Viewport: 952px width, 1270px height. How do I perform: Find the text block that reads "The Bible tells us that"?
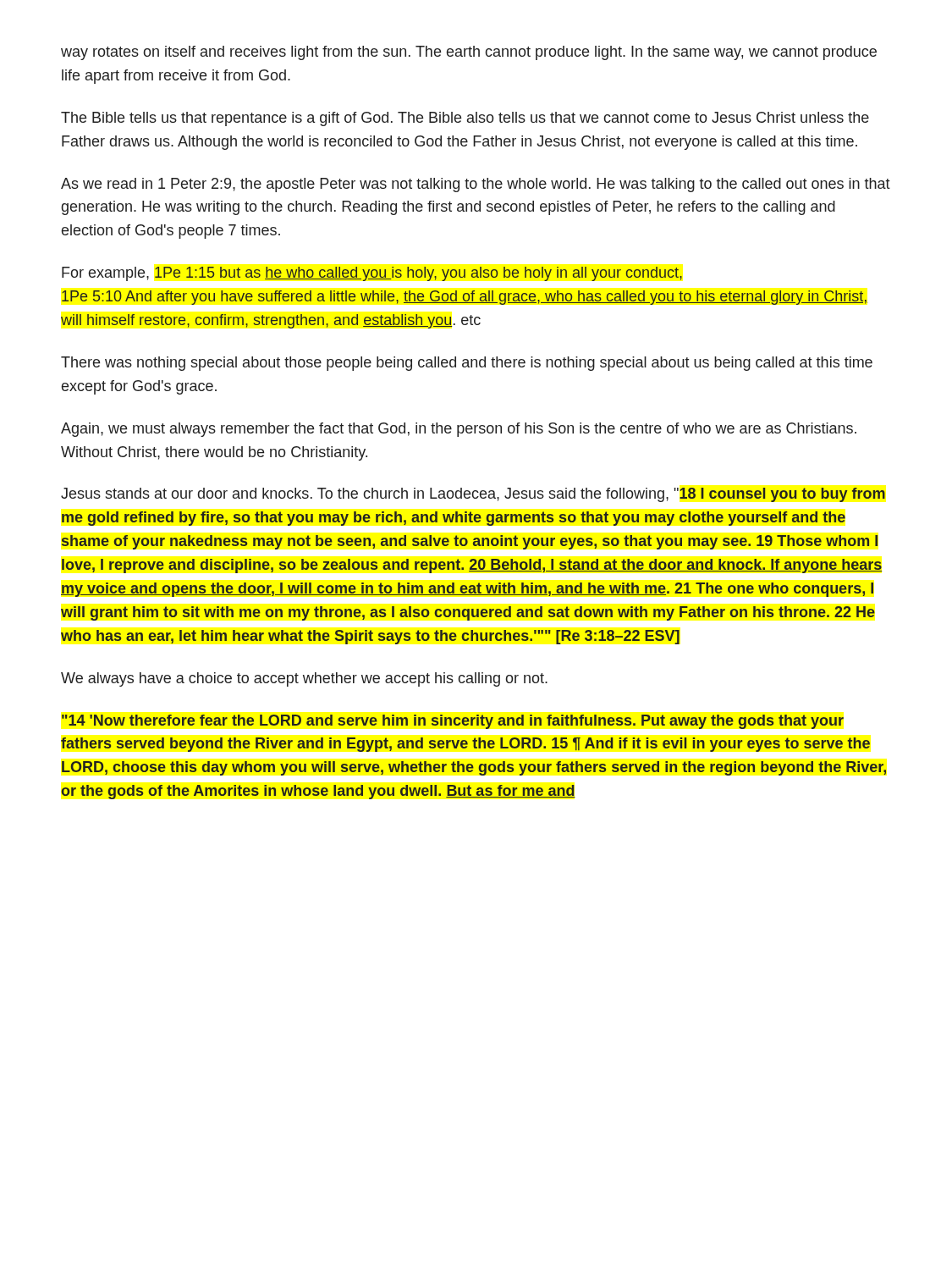point(465,129)
